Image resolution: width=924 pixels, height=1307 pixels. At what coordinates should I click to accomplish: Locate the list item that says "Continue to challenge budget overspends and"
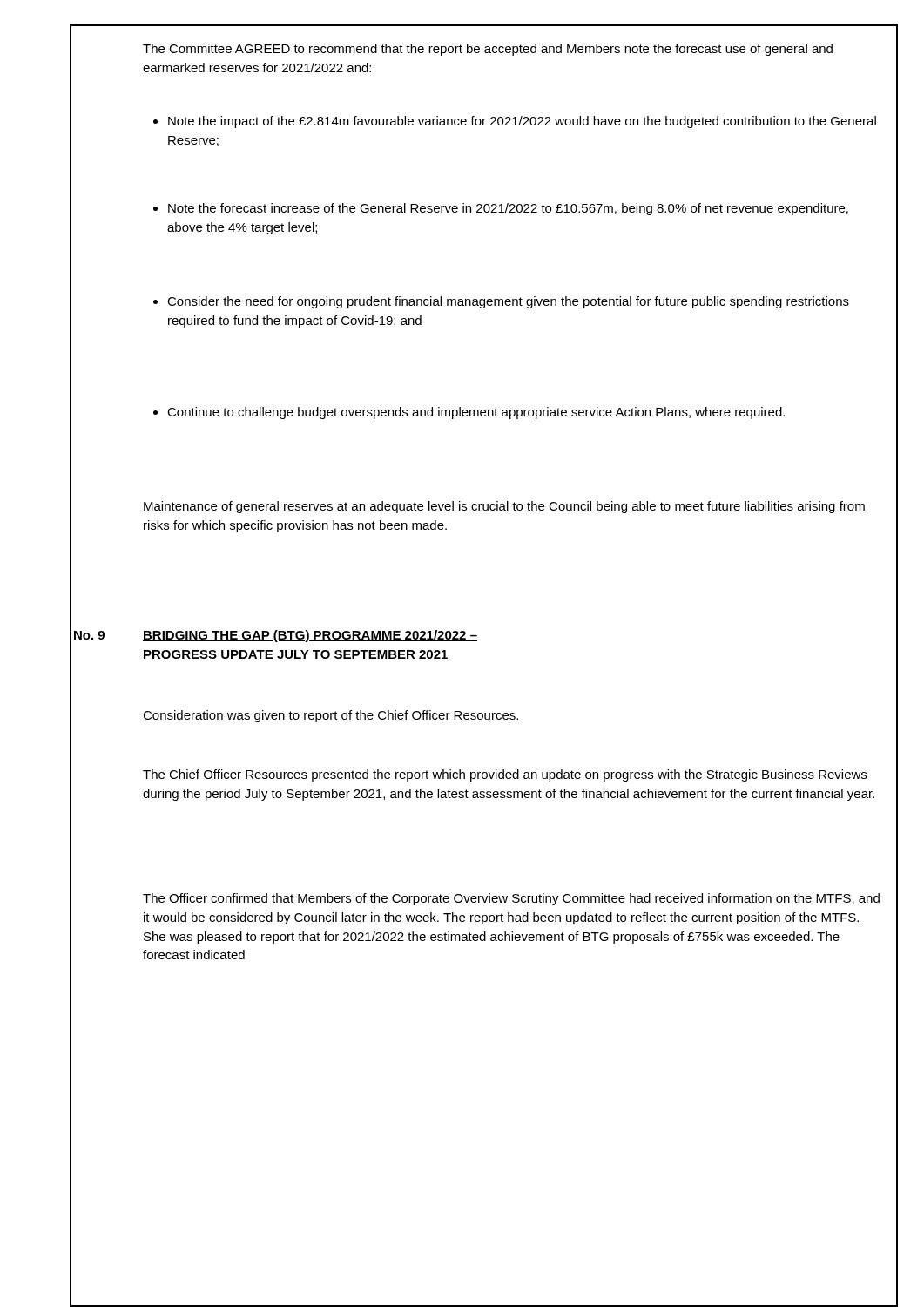514,412
